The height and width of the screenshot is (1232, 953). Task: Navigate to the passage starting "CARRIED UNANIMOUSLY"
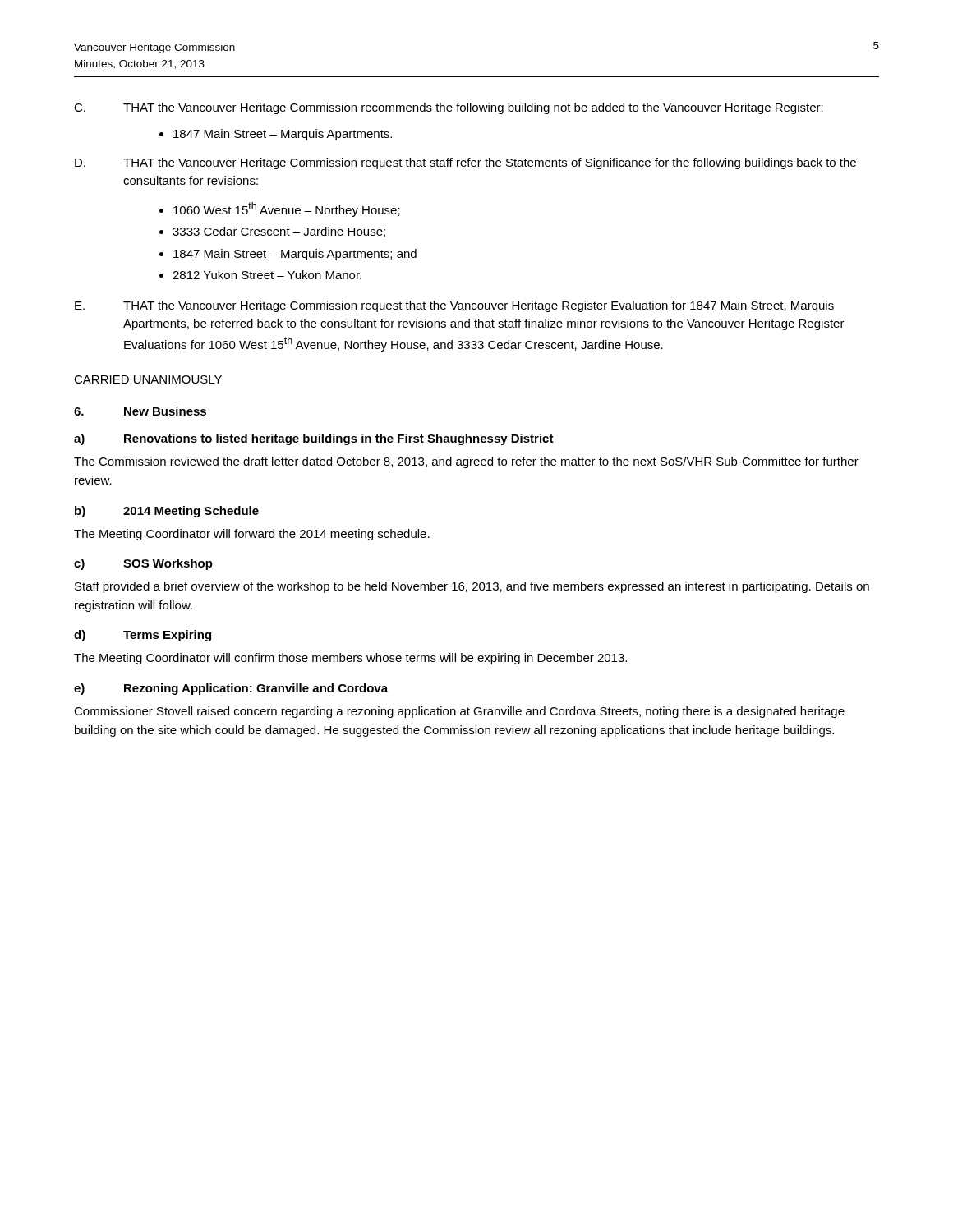point(148,379)
